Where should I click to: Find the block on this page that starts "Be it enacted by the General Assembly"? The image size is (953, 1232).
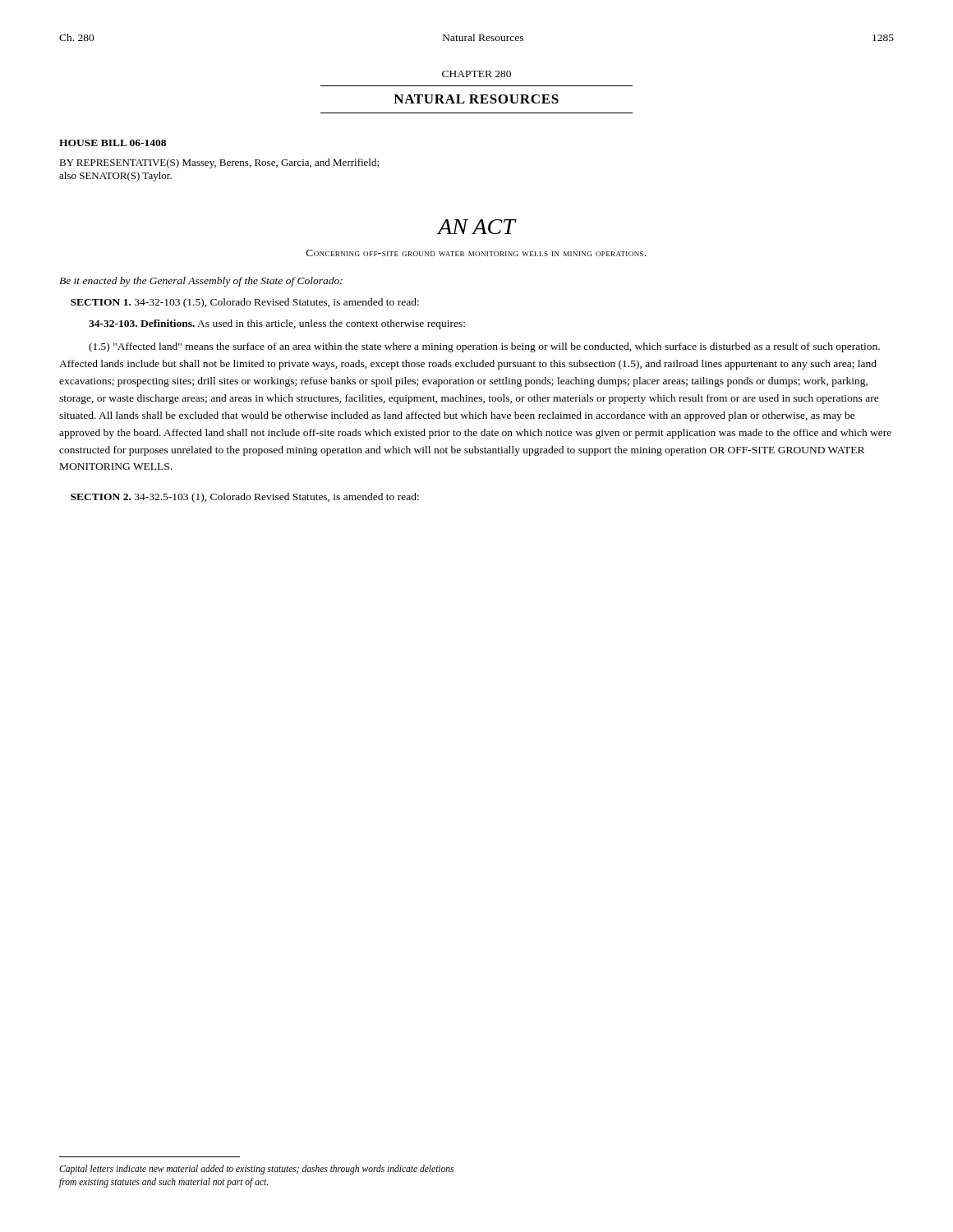[x=201, y=281]
